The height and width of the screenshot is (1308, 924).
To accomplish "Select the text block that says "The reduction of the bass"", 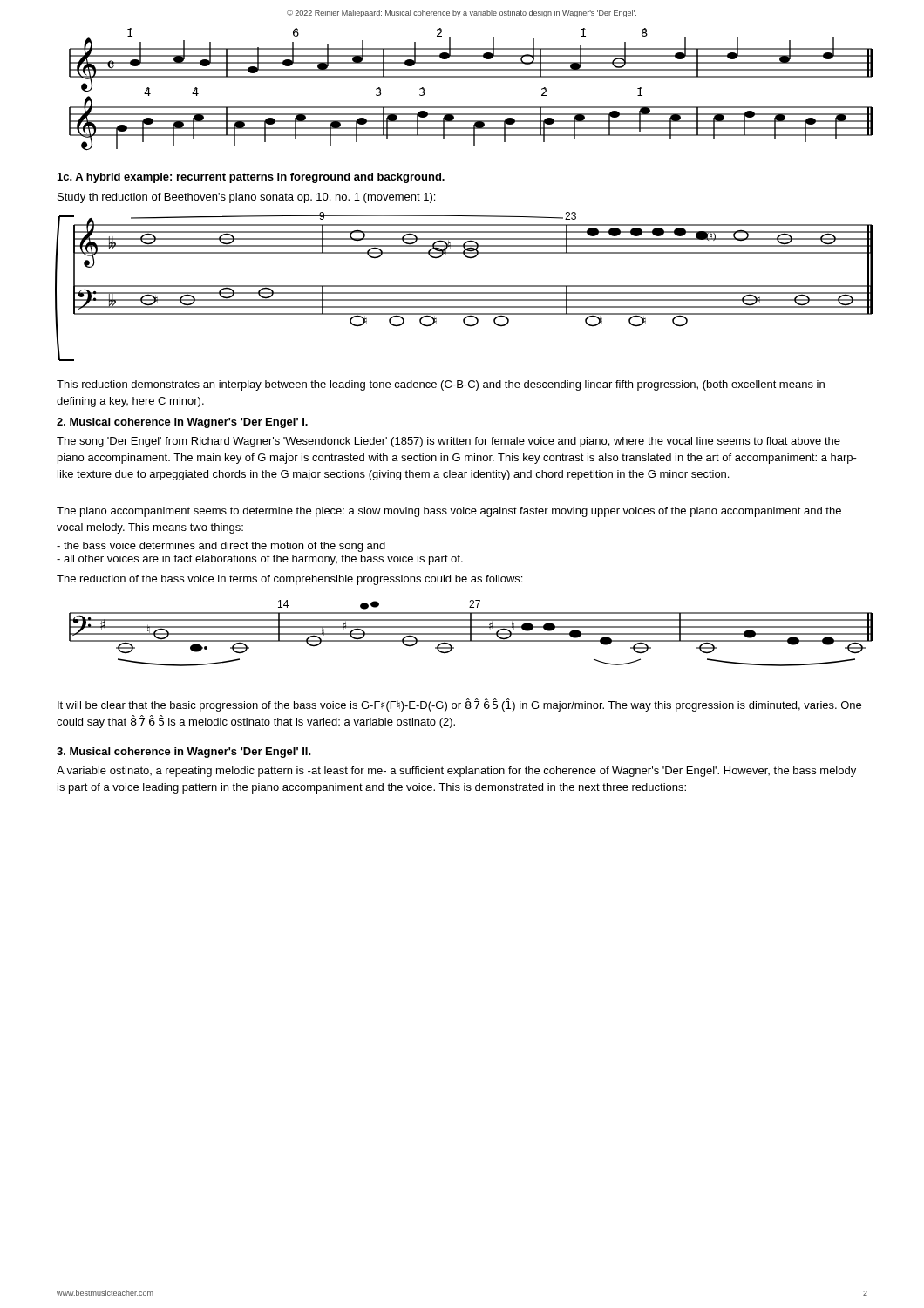I will (462, 579).
